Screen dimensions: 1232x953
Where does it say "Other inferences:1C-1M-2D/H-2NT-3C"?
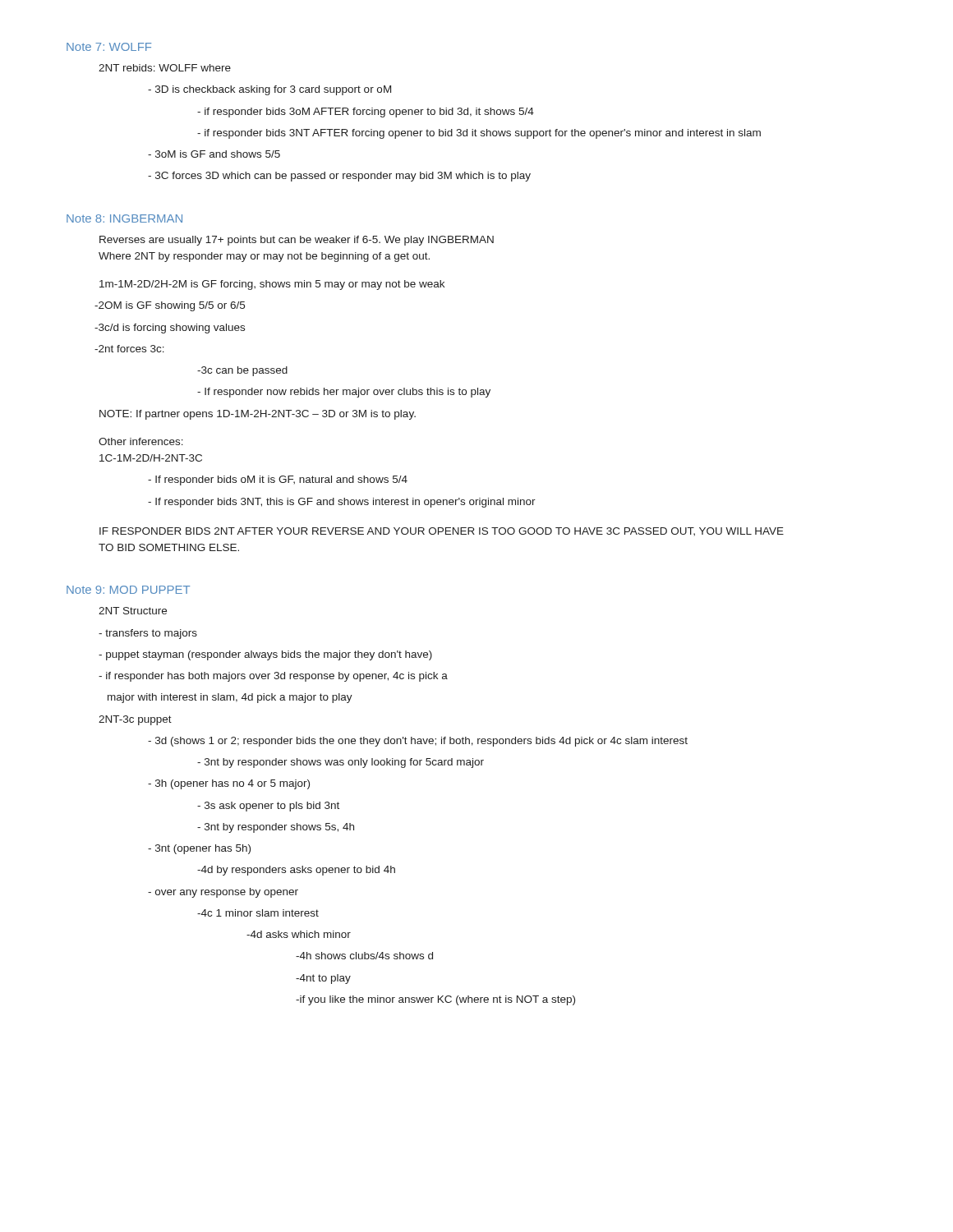click(151, 450)
